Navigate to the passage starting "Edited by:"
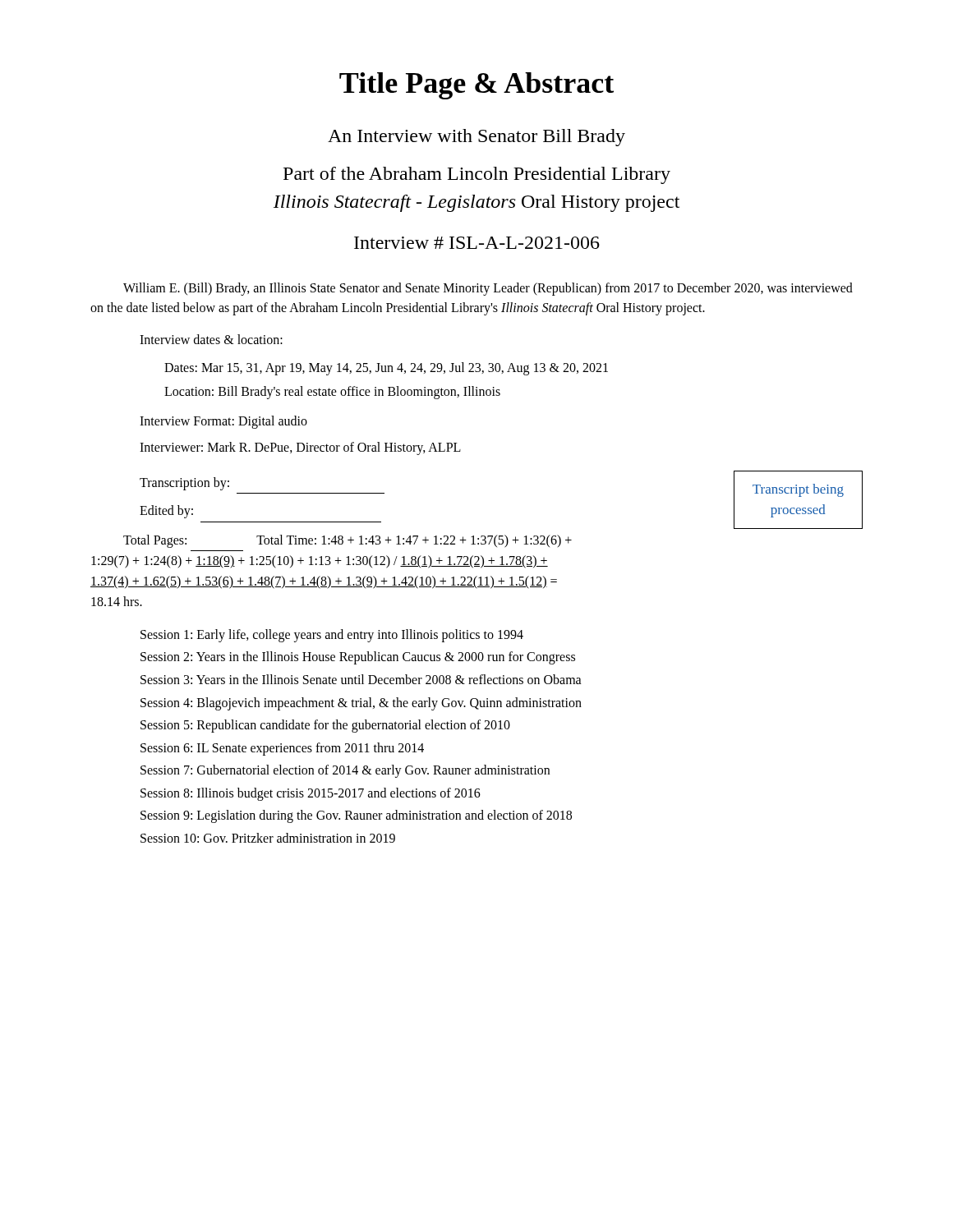Image resolution: width=953 pixels, height=1232 pixels. (261, 510)
